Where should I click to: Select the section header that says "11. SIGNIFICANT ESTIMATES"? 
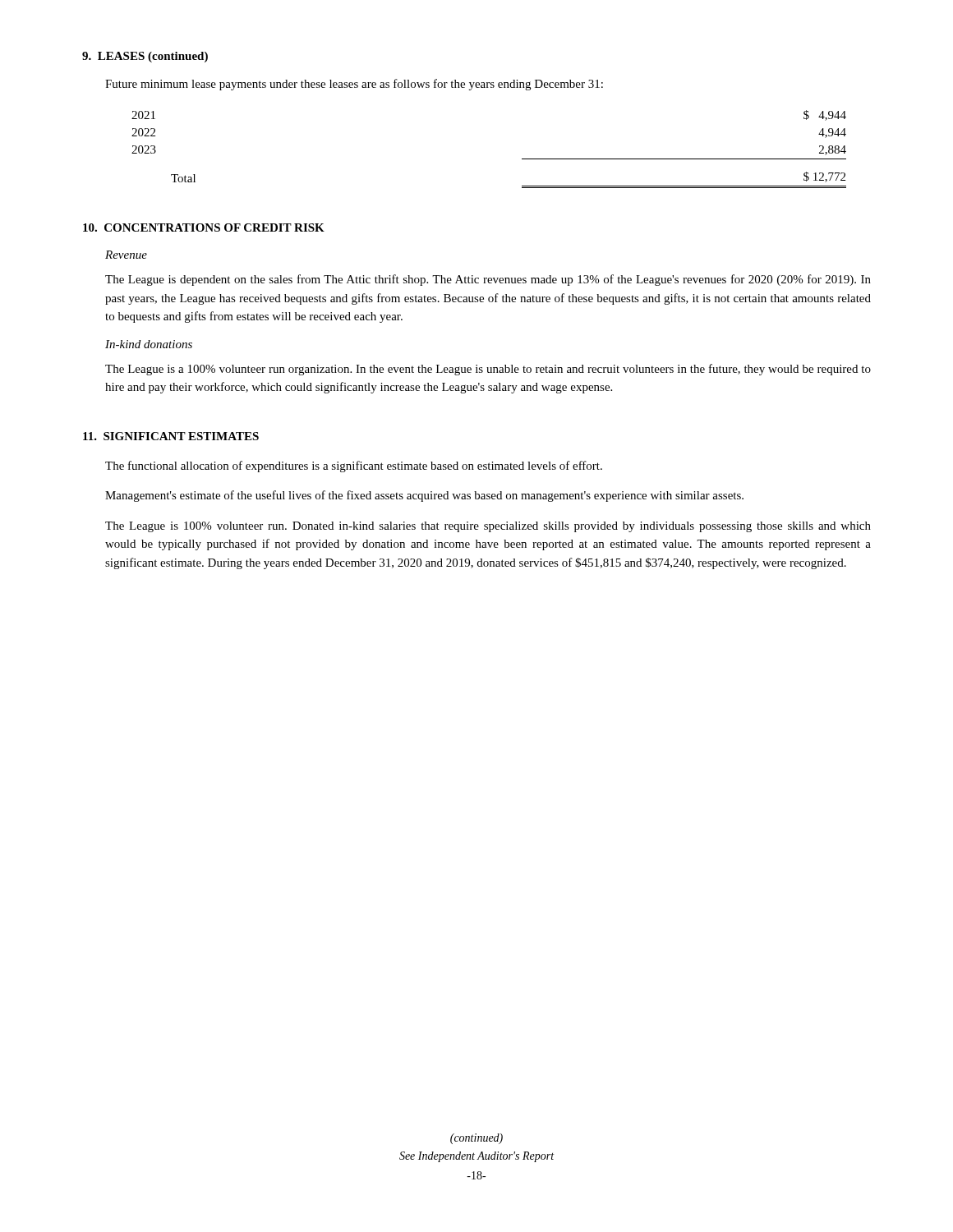tap(171, 436)
